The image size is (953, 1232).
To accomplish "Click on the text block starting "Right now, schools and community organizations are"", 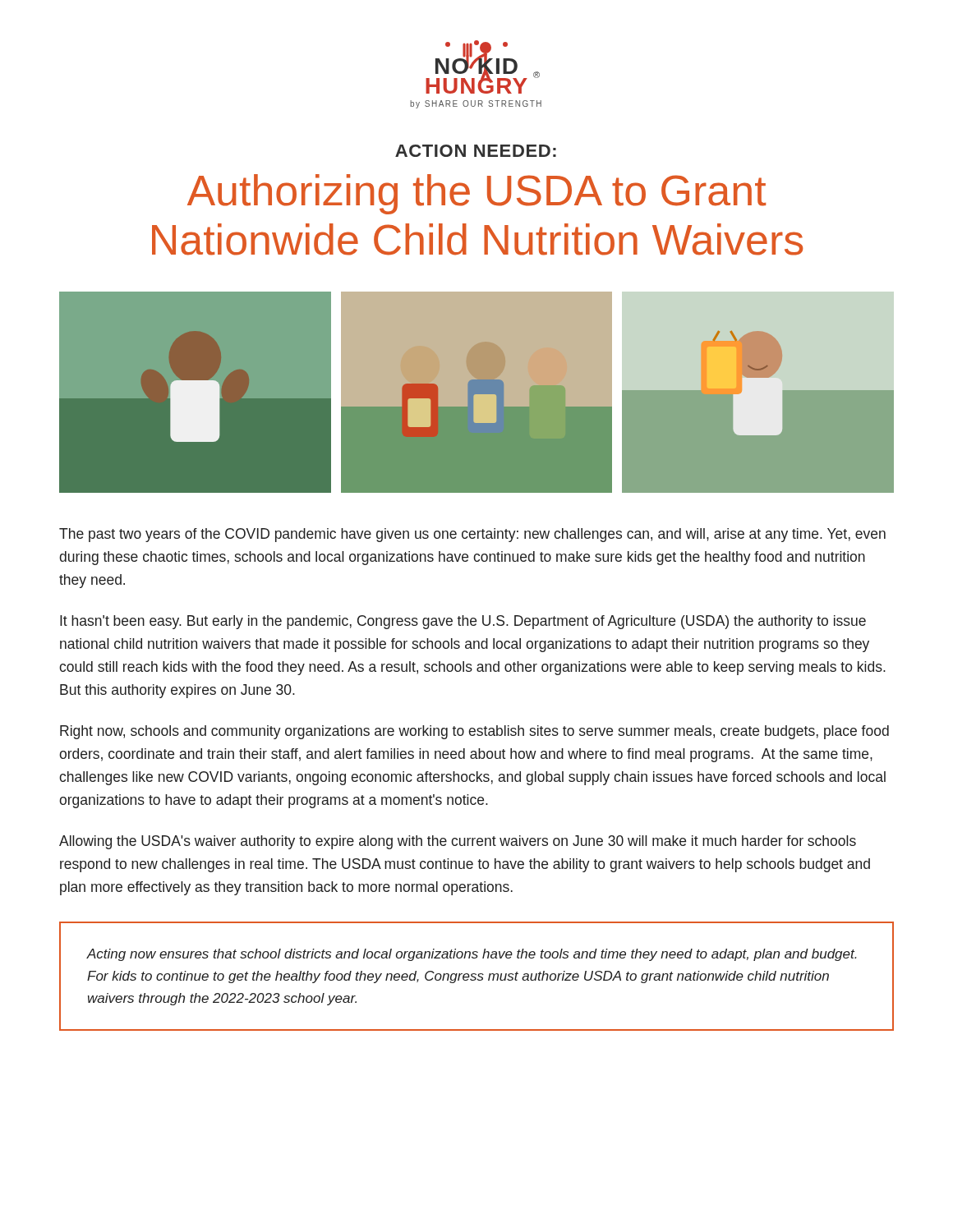I will [x=474, y=765].
